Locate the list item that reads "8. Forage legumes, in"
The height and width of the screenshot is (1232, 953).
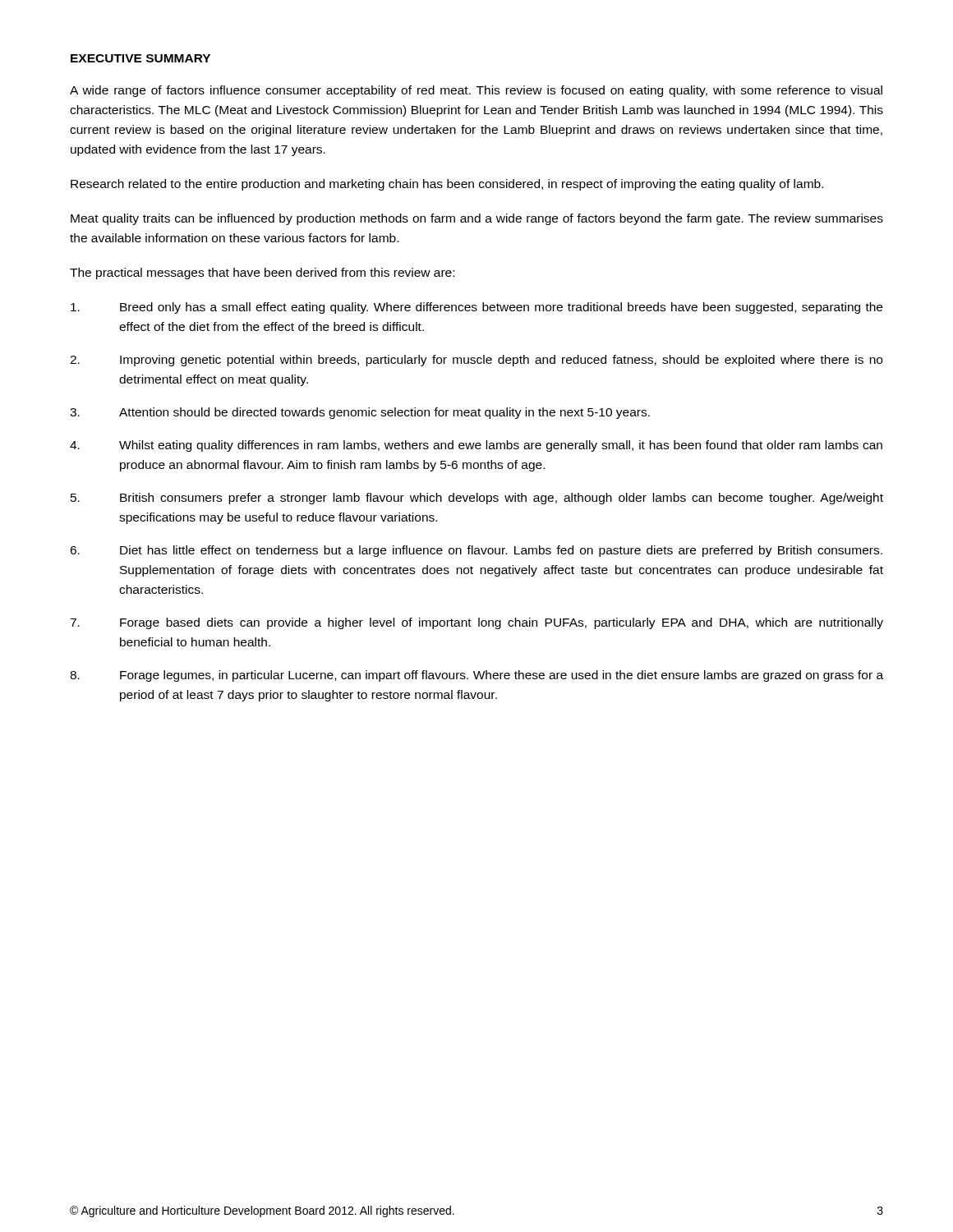(x=476, y=685)
